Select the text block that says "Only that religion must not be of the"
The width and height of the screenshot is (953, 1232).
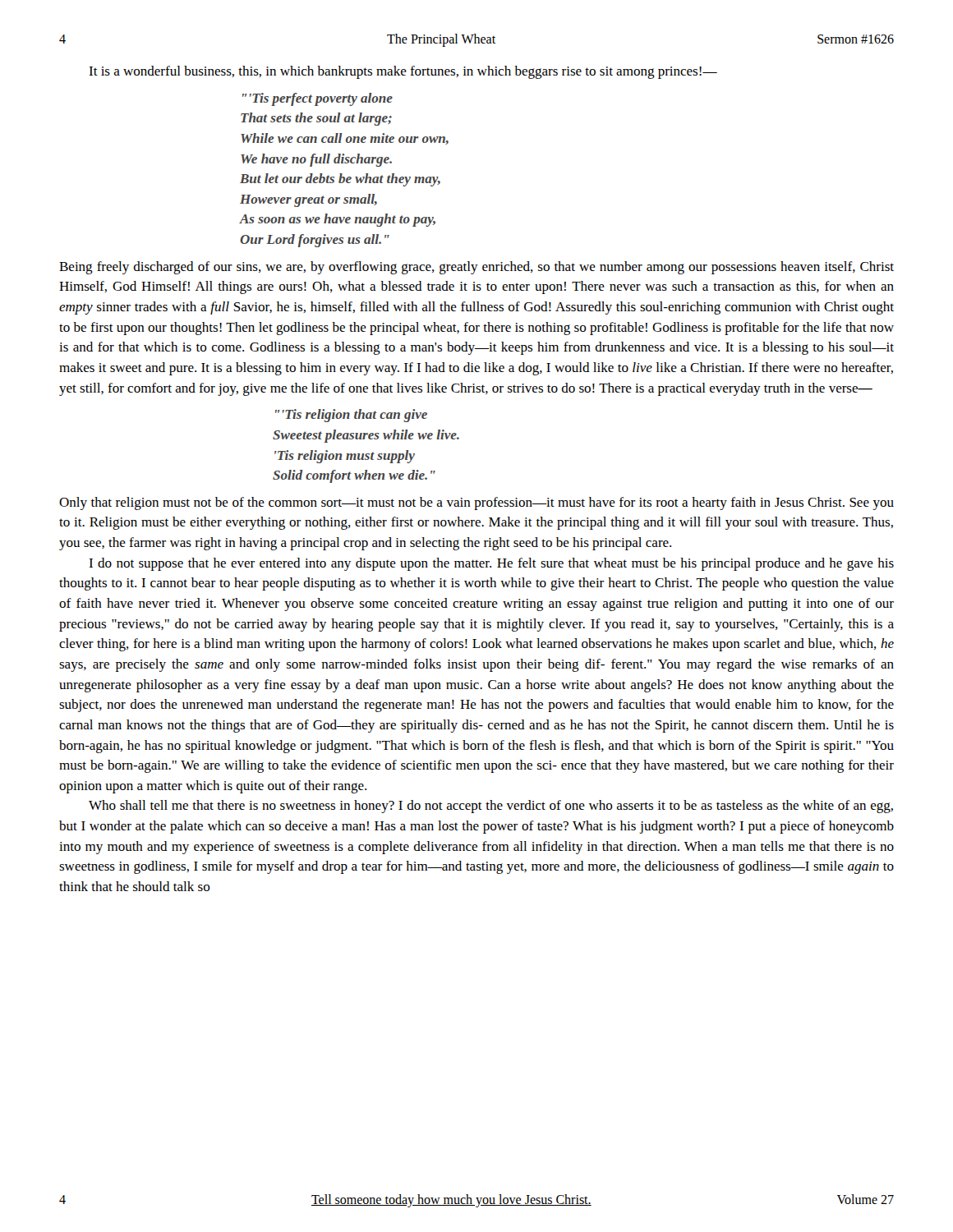(476, 523)
